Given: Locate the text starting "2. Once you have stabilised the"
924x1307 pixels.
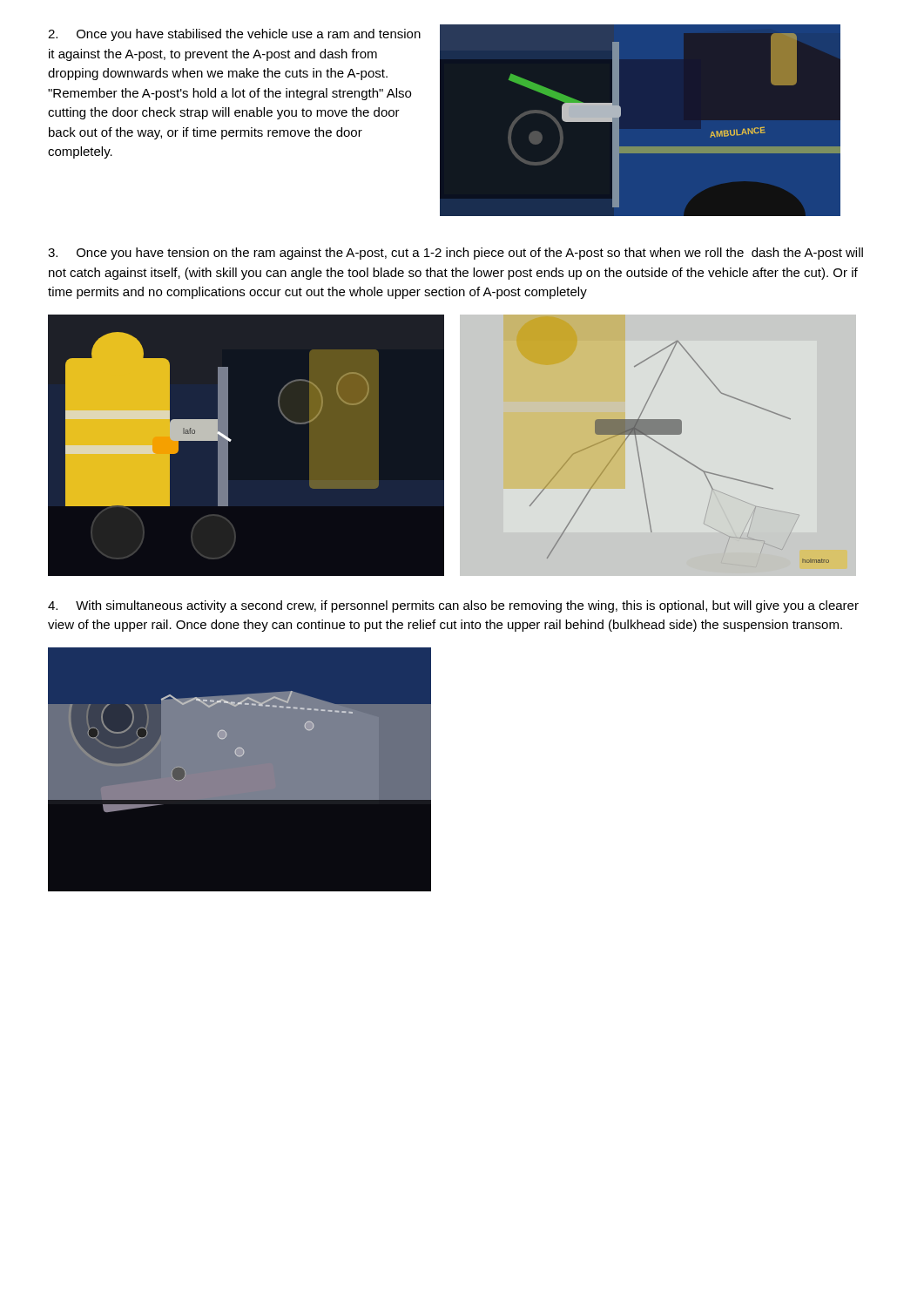Looking at the screenshot, I should (234, 92).
